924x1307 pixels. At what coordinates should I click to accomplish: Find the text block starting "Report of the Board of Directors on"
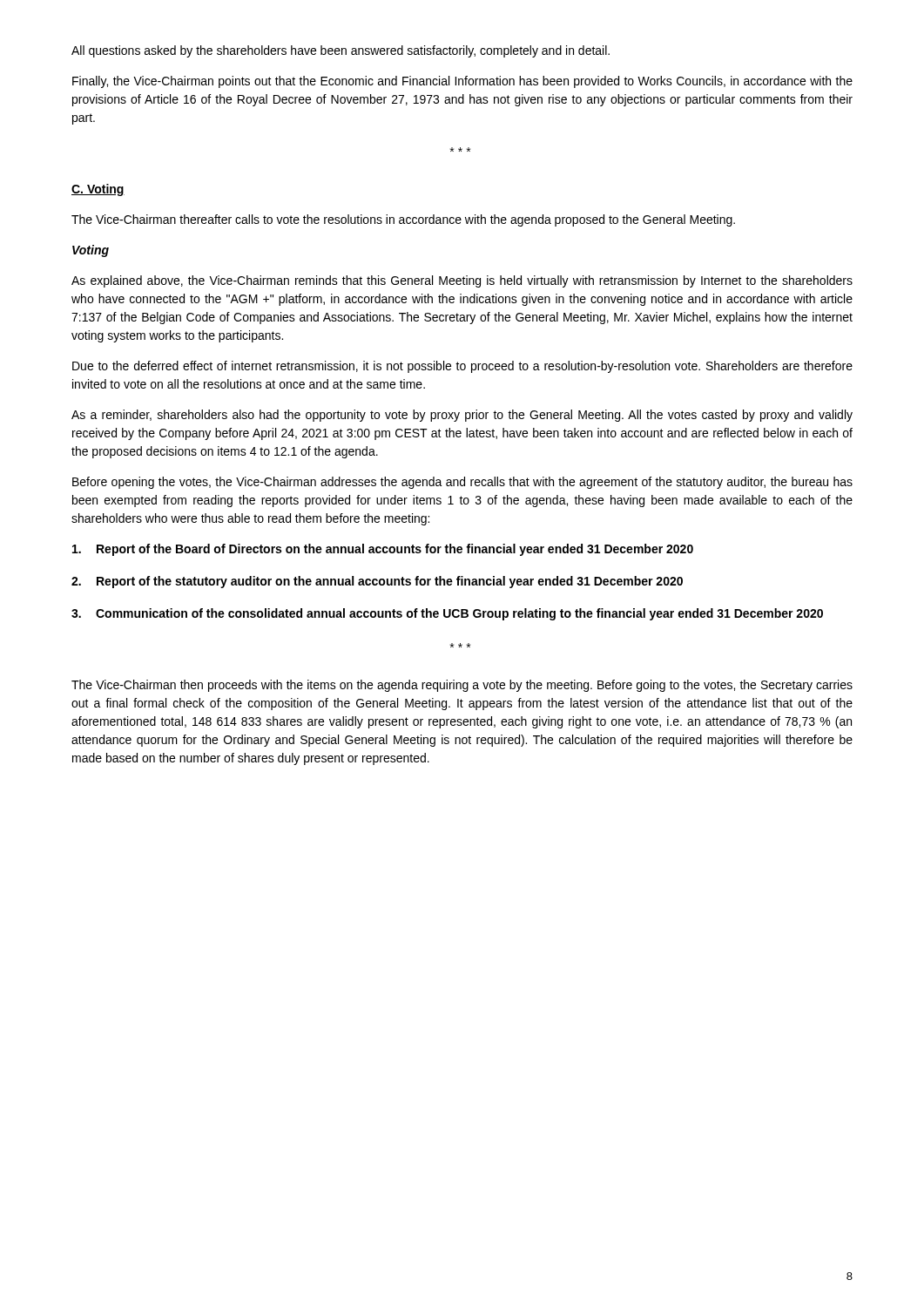pos(462,549)
